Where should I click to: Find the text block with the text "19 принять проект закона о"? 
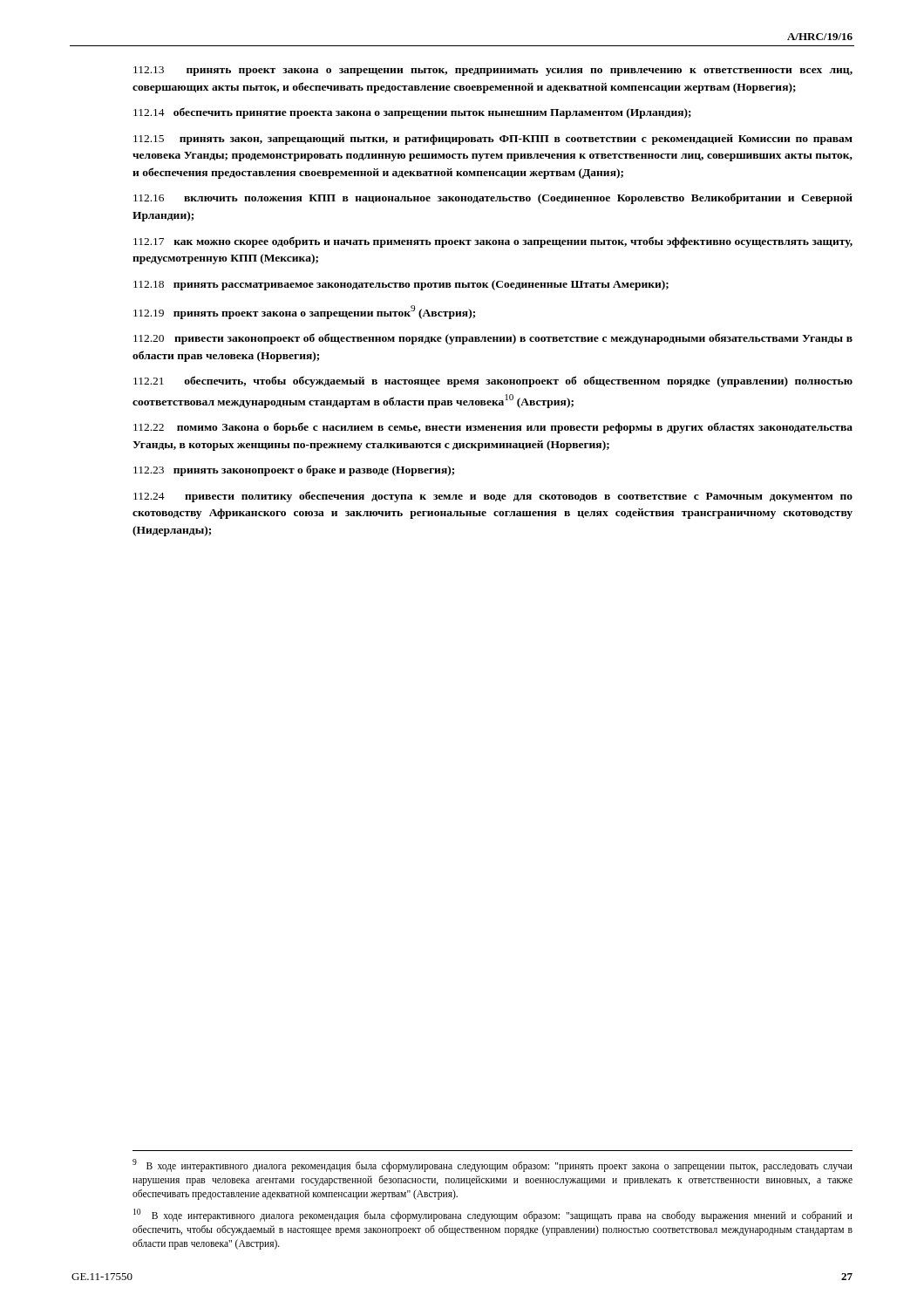tap(304, 311)
